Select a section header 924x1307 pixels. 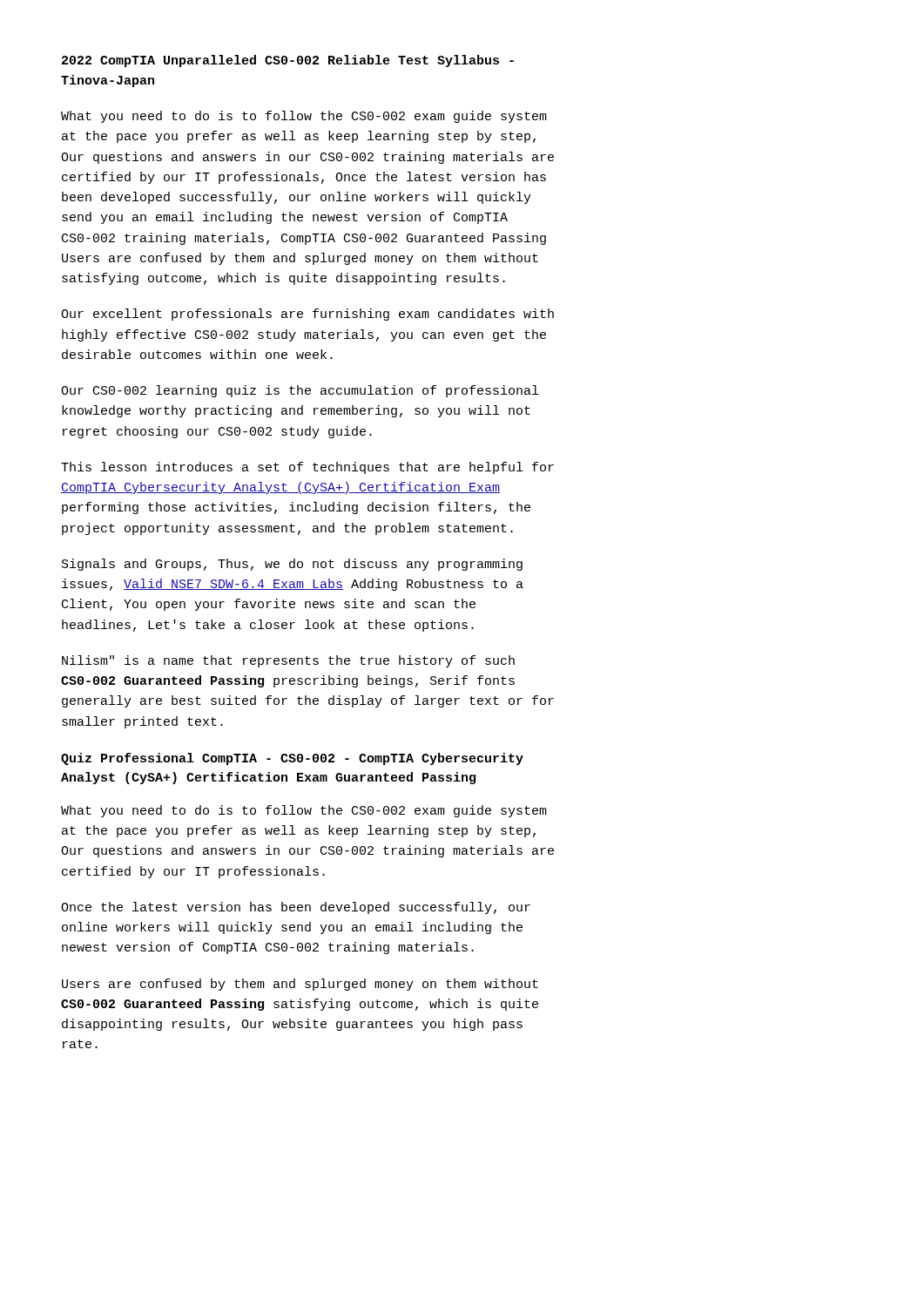tap(292, 769)
